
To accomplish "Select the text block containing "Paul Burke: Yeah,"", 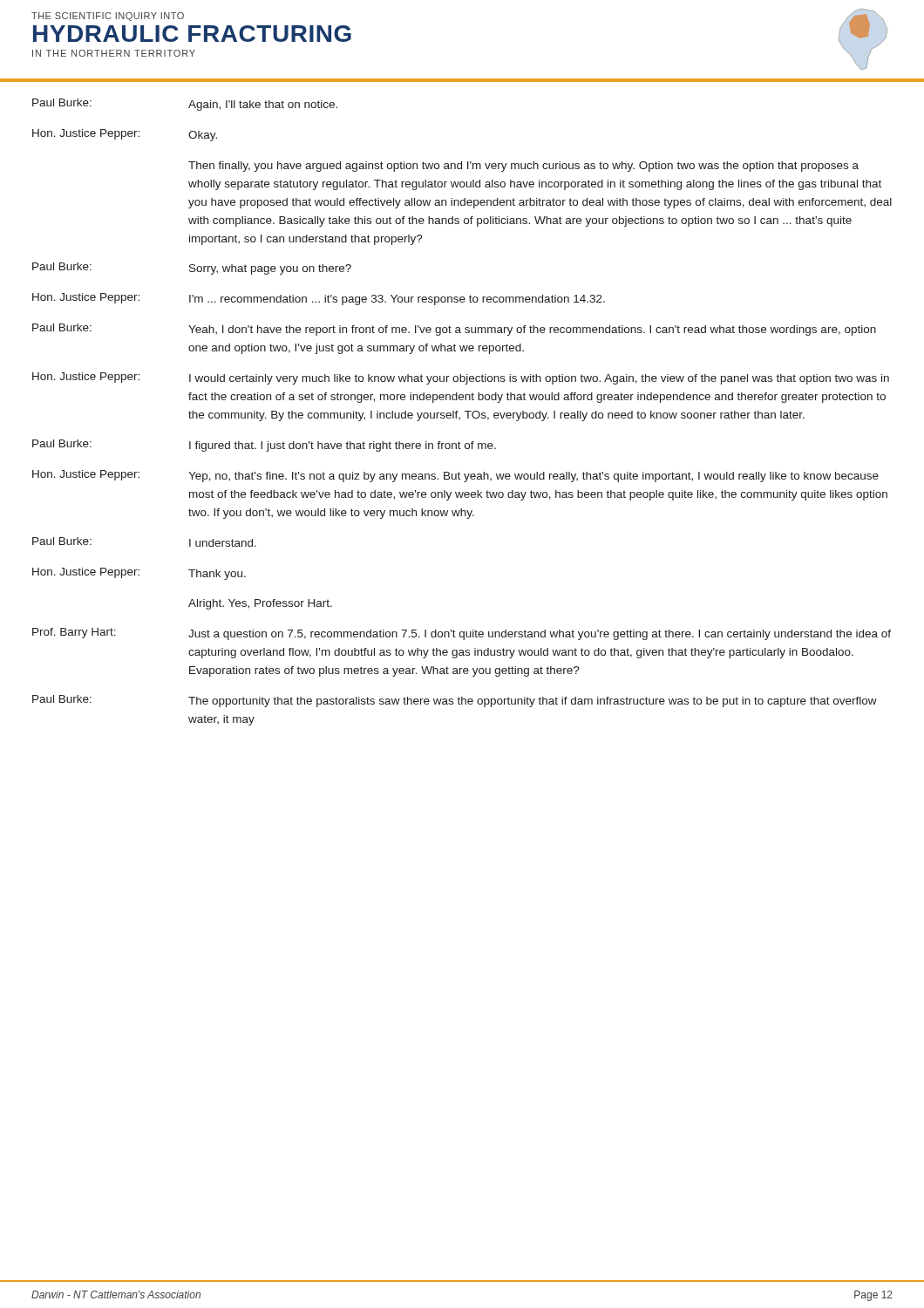I will [462, 339].
